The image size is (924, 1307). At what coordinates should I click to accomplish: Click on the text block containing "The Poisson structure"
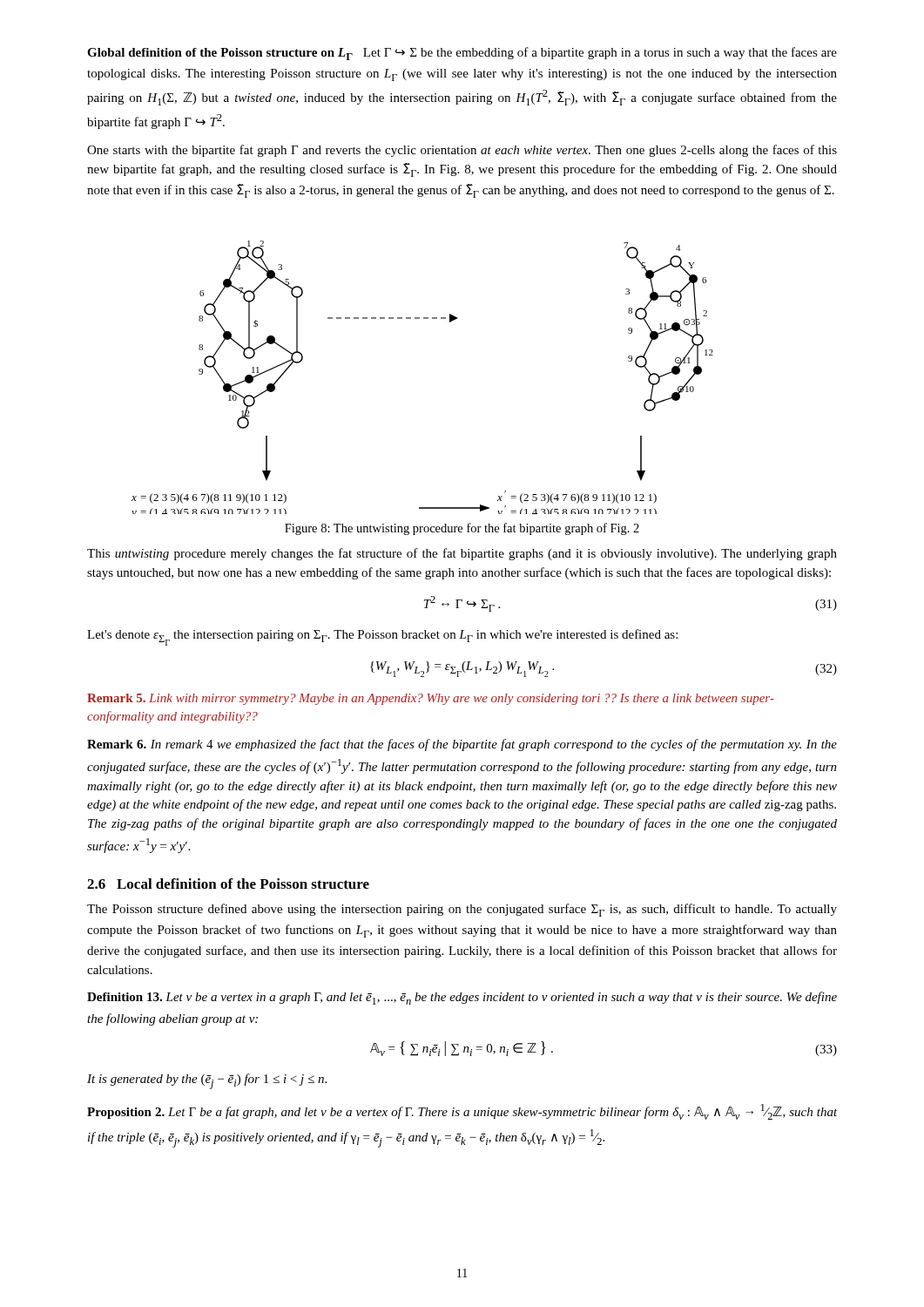coord(462,939)
